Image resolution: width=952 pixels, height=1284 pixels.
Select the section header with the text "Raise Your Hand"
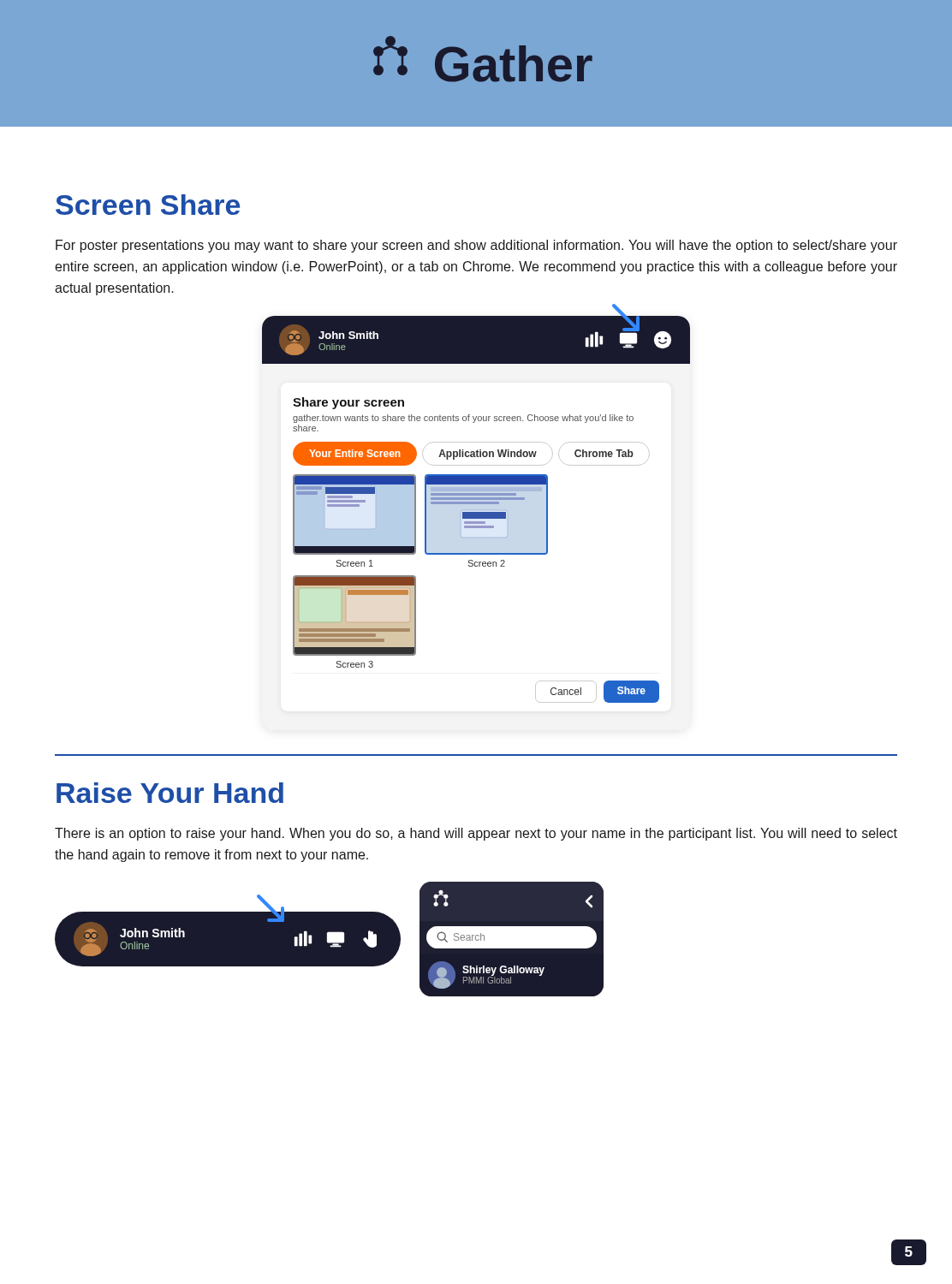(x=170, y=793)
